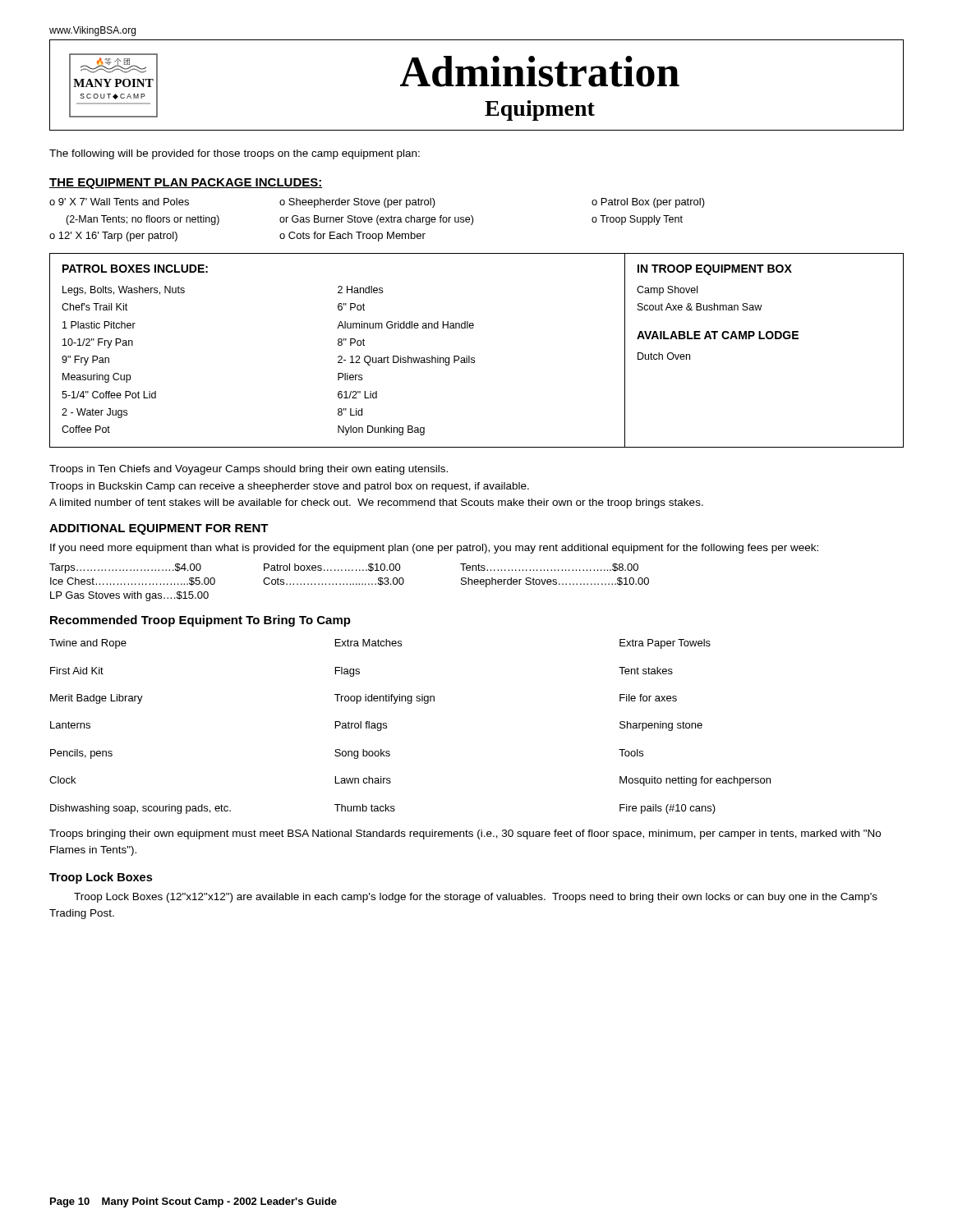Locate the list item that says "LanternsPatrol flagsSharpening stone"
The image size is (953, 1232).
pyautogui.click(x=376, y=726)
